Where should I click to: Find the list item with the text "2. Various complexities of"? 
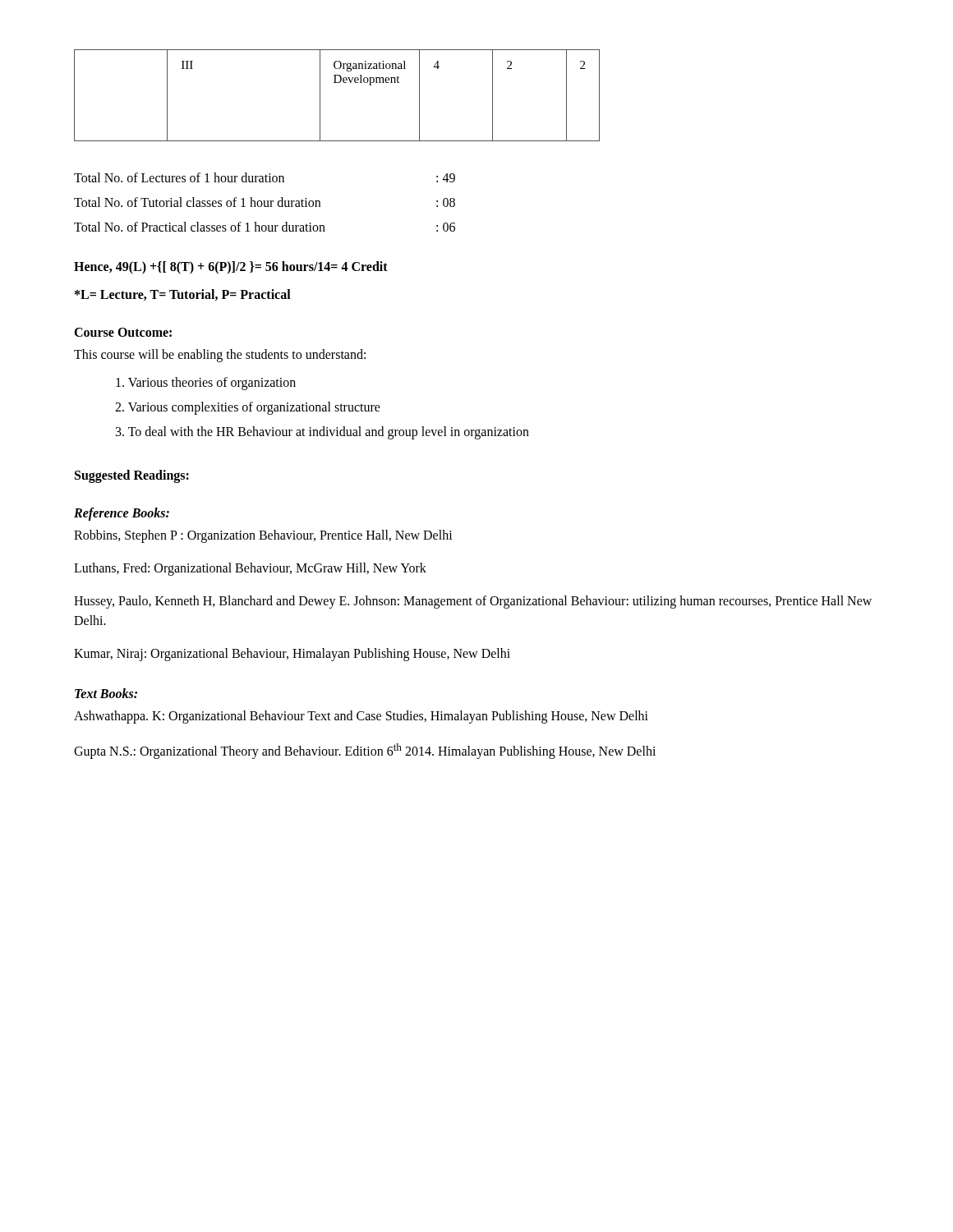pyautogui.click(x=248, y=407)
